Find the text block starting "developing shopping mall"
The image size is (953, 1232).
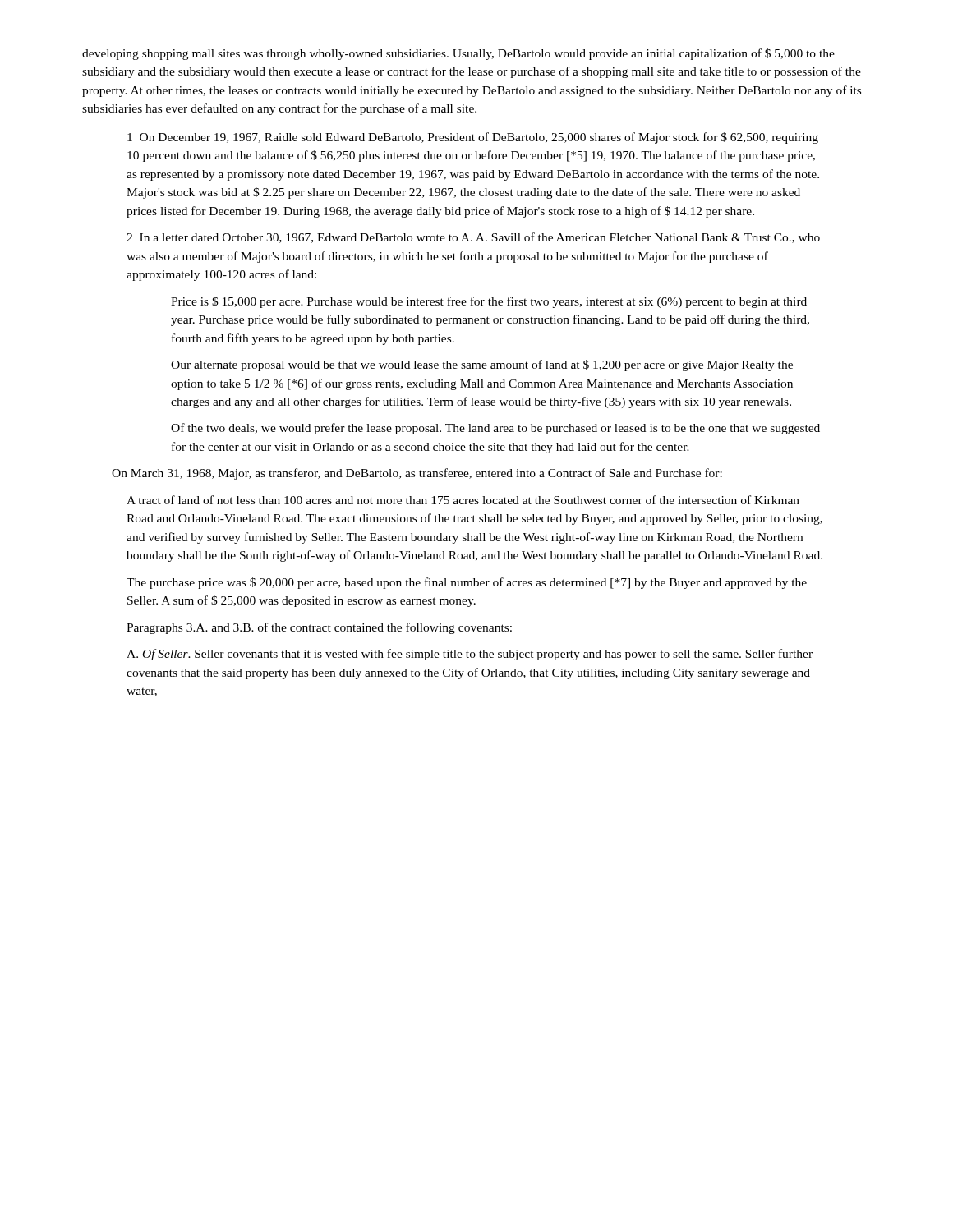[x=472, y=81]
